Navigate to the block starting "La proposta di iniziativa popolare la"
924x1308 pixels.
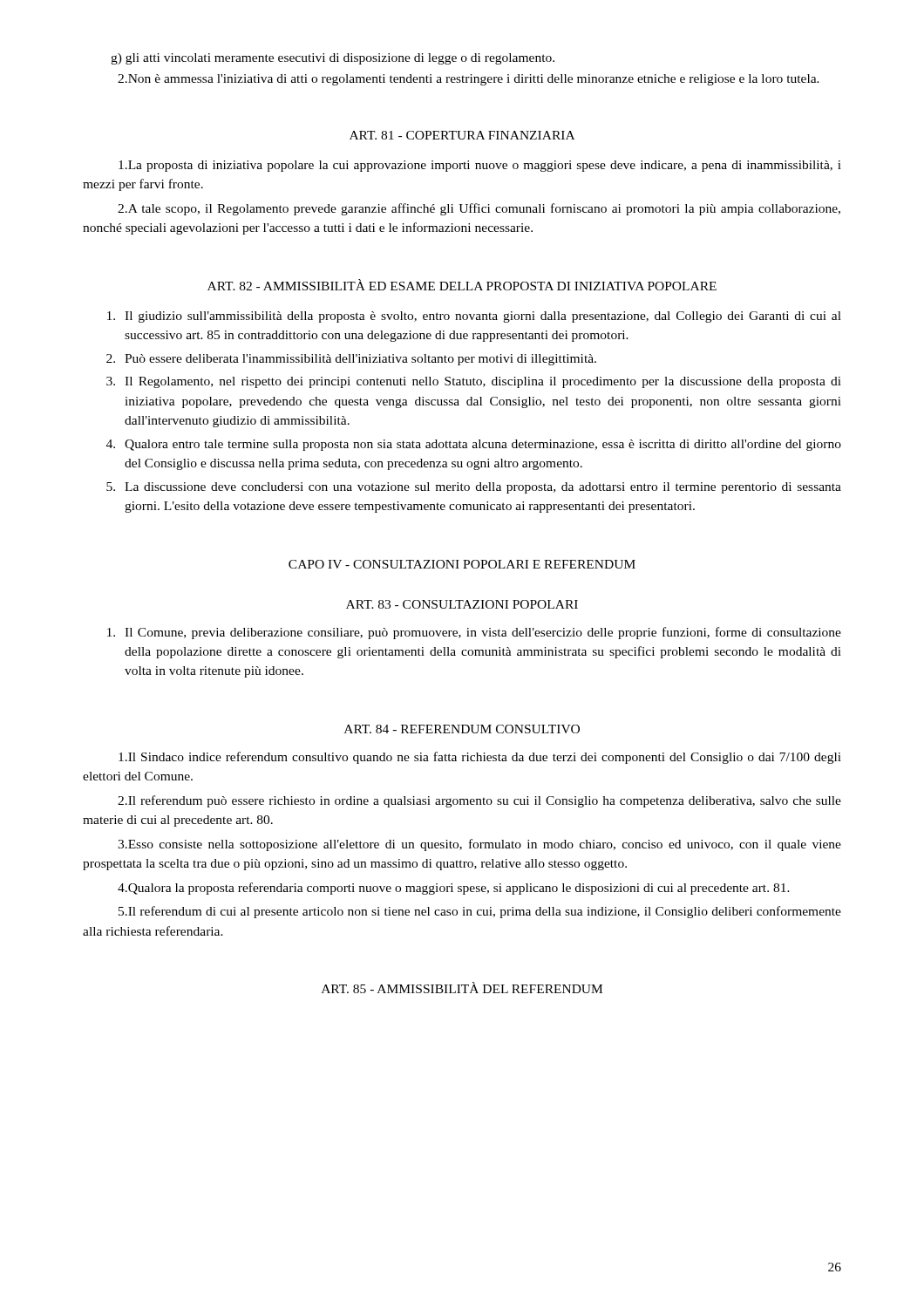[462, 175]
